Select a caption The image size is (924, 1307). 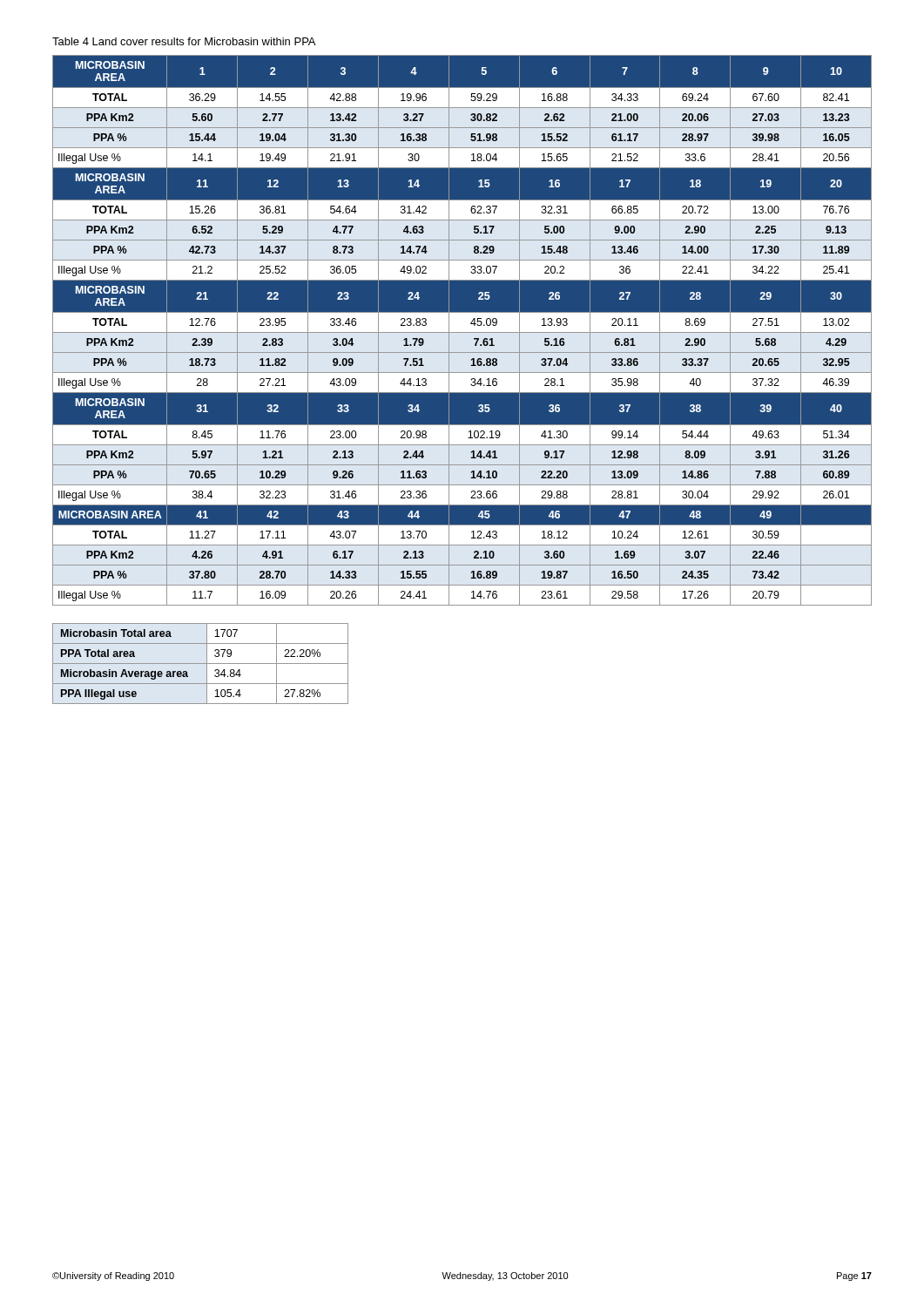point(184,41)
